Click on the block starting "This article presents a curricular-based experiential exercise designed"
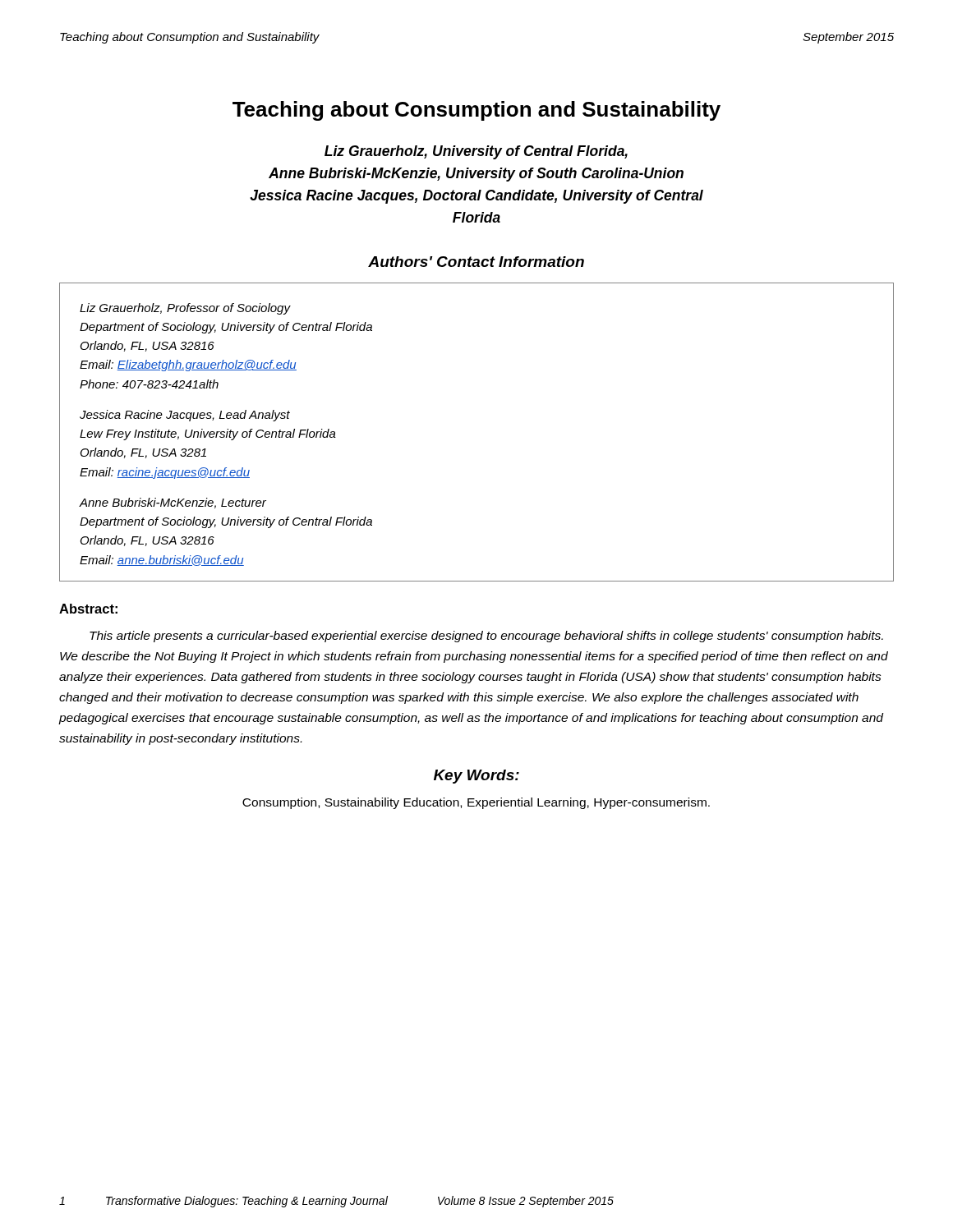The width and height of the screenshot is (953, 1232). point(473,687)
